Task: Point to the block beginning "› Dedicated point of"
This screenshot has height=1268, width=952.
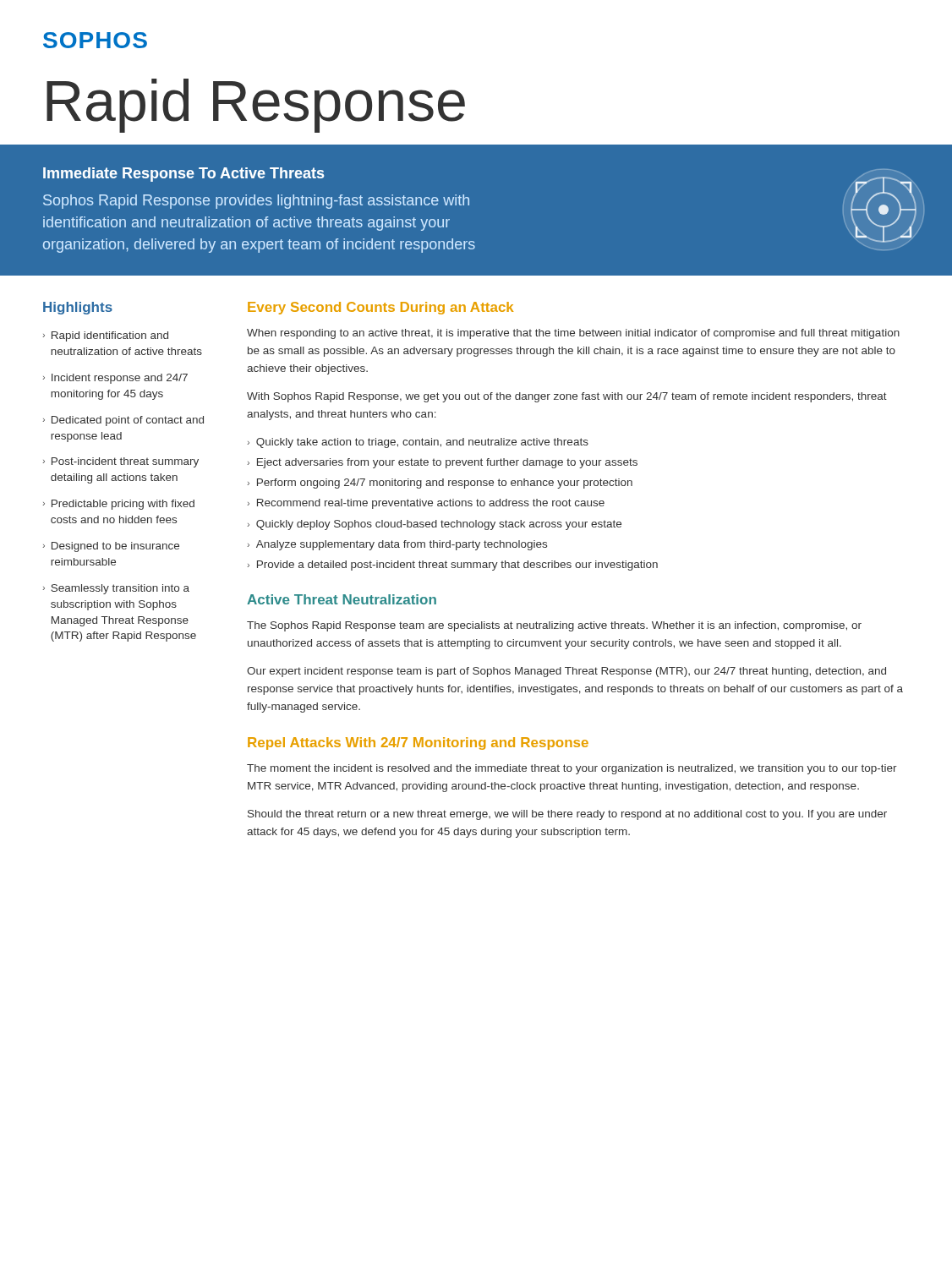Action: tap(131, 428)
